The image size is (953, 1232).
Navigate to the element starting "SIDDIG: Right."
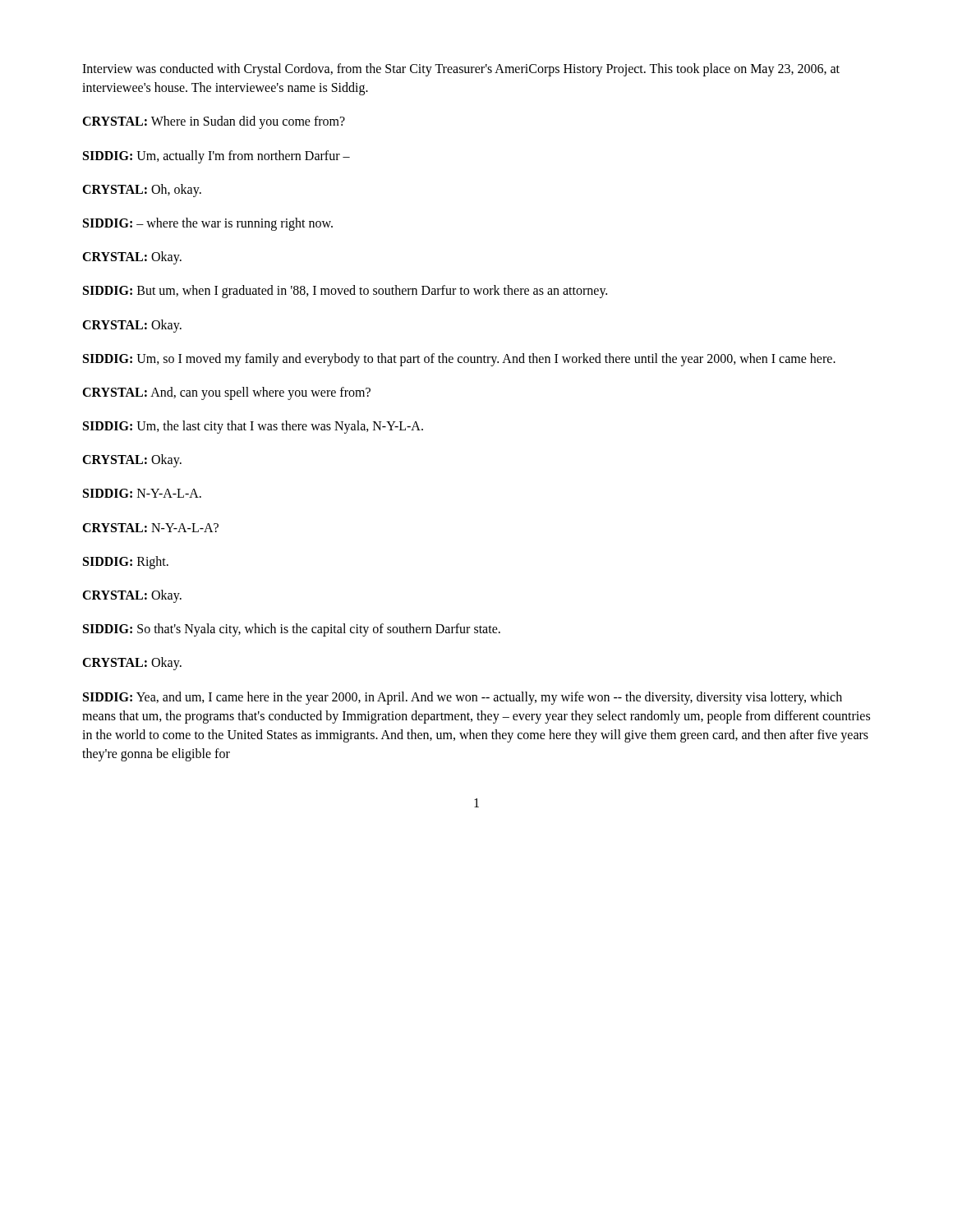(126, 561)
